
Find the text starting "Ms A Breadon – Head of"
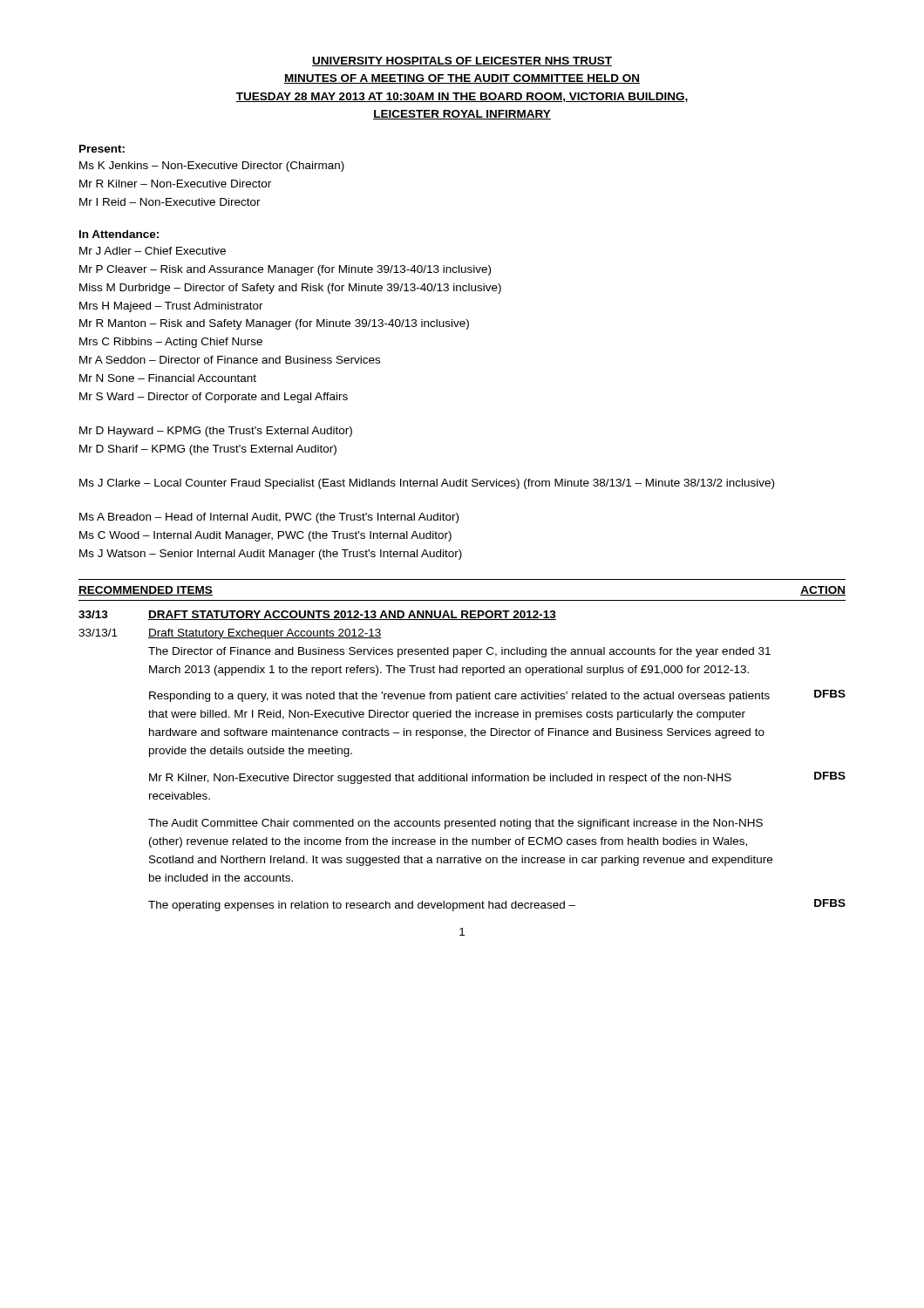[462, 536]
